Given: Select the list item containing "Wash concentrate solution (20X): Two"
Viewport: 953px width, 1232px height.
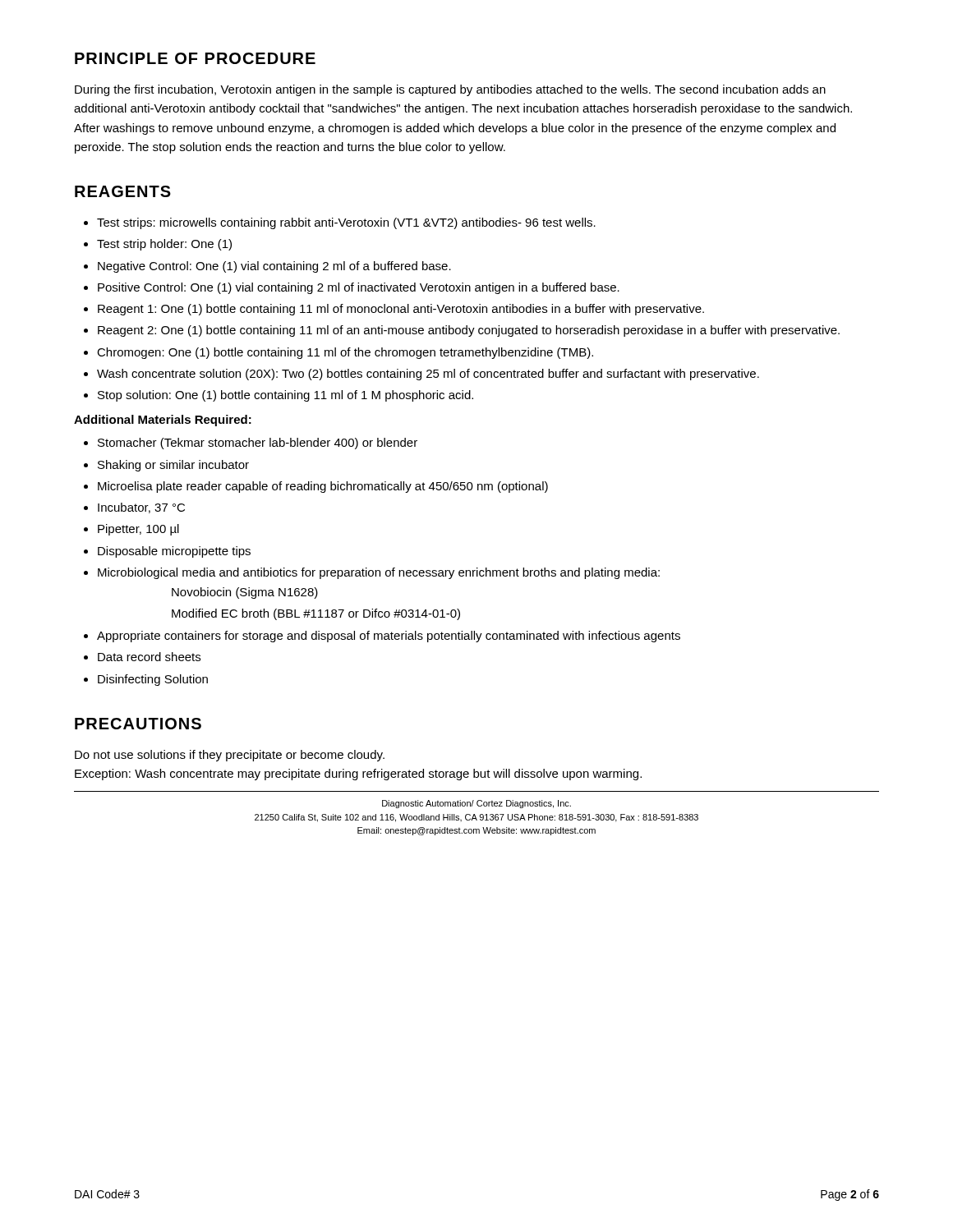Looking at the screenshot, I should 428,373.
